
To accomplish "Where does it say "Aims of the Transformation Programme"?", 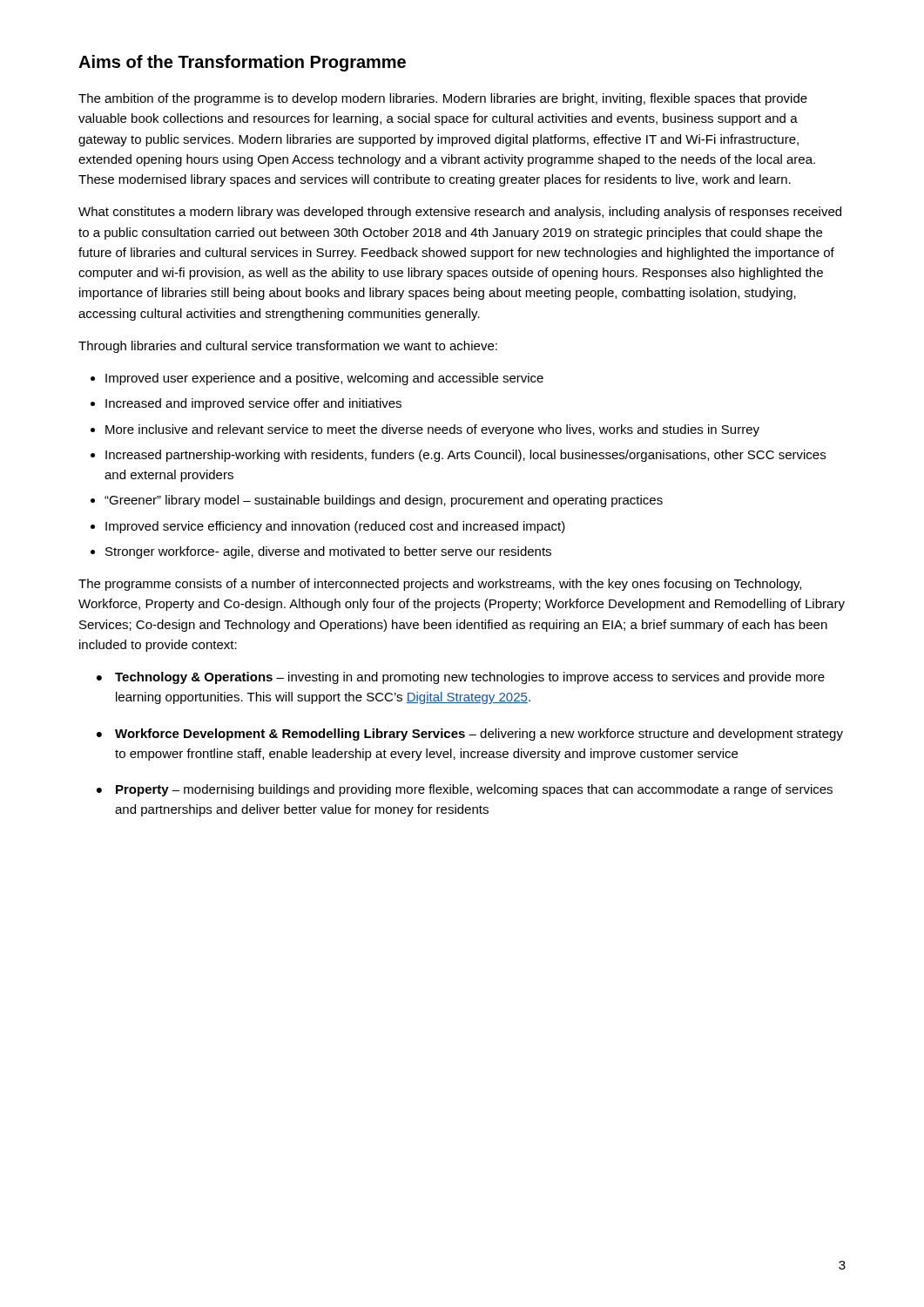I will 242,62.
